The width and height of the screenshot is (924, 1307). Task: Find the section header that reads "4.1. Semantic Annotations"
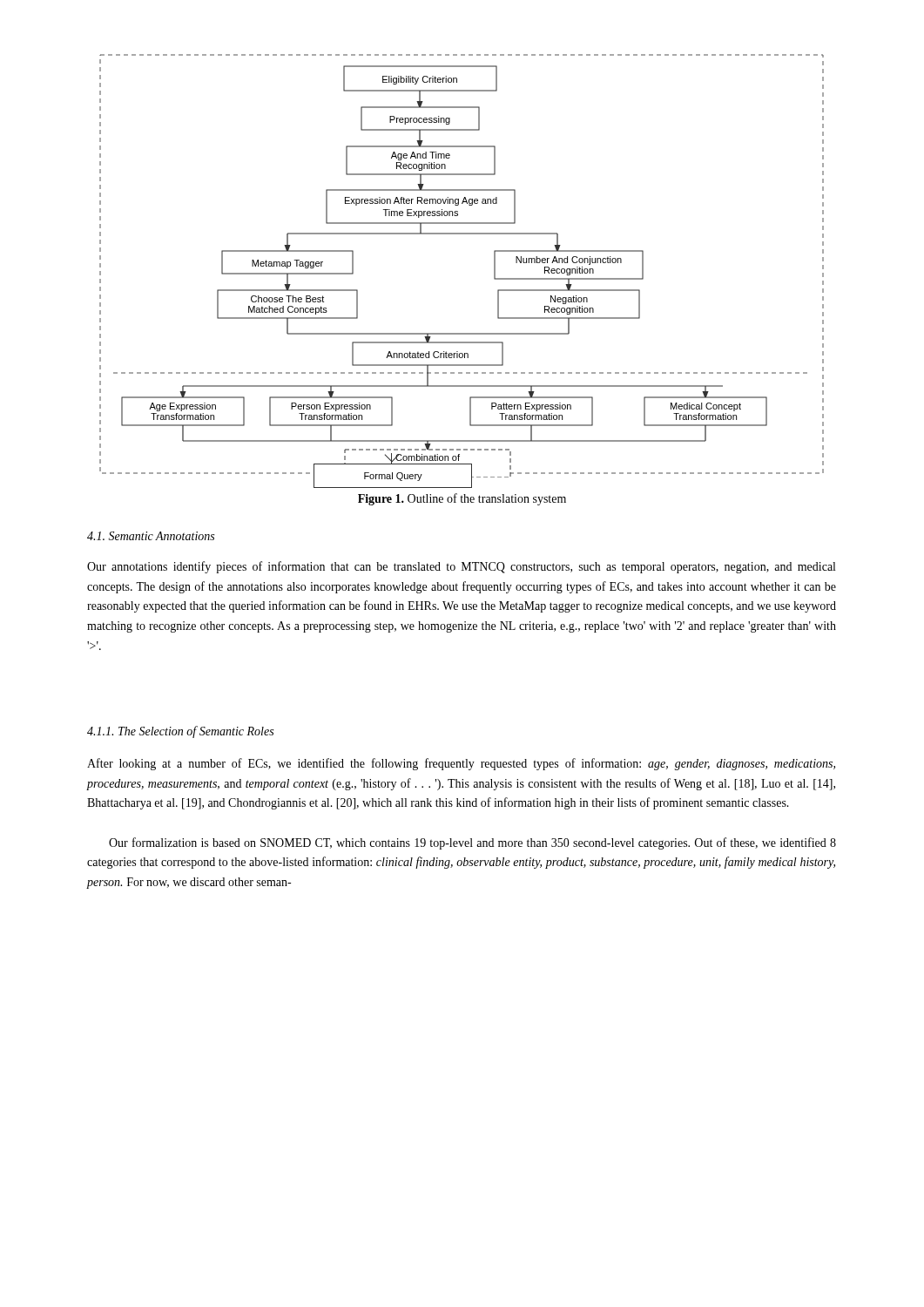coord(151,536)
